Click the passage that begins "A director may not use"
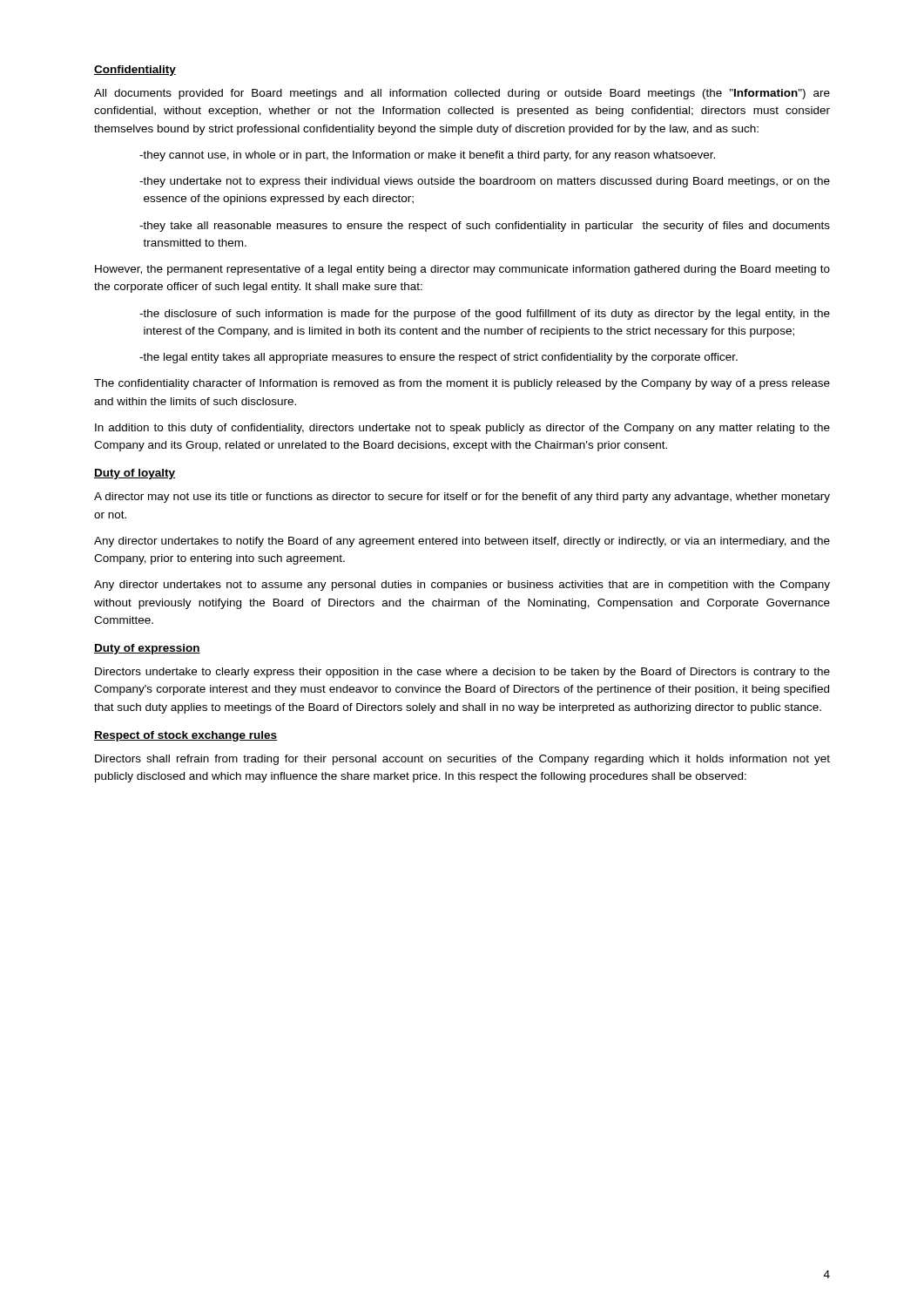This screenshot has height=1307, width=924. 462,505
